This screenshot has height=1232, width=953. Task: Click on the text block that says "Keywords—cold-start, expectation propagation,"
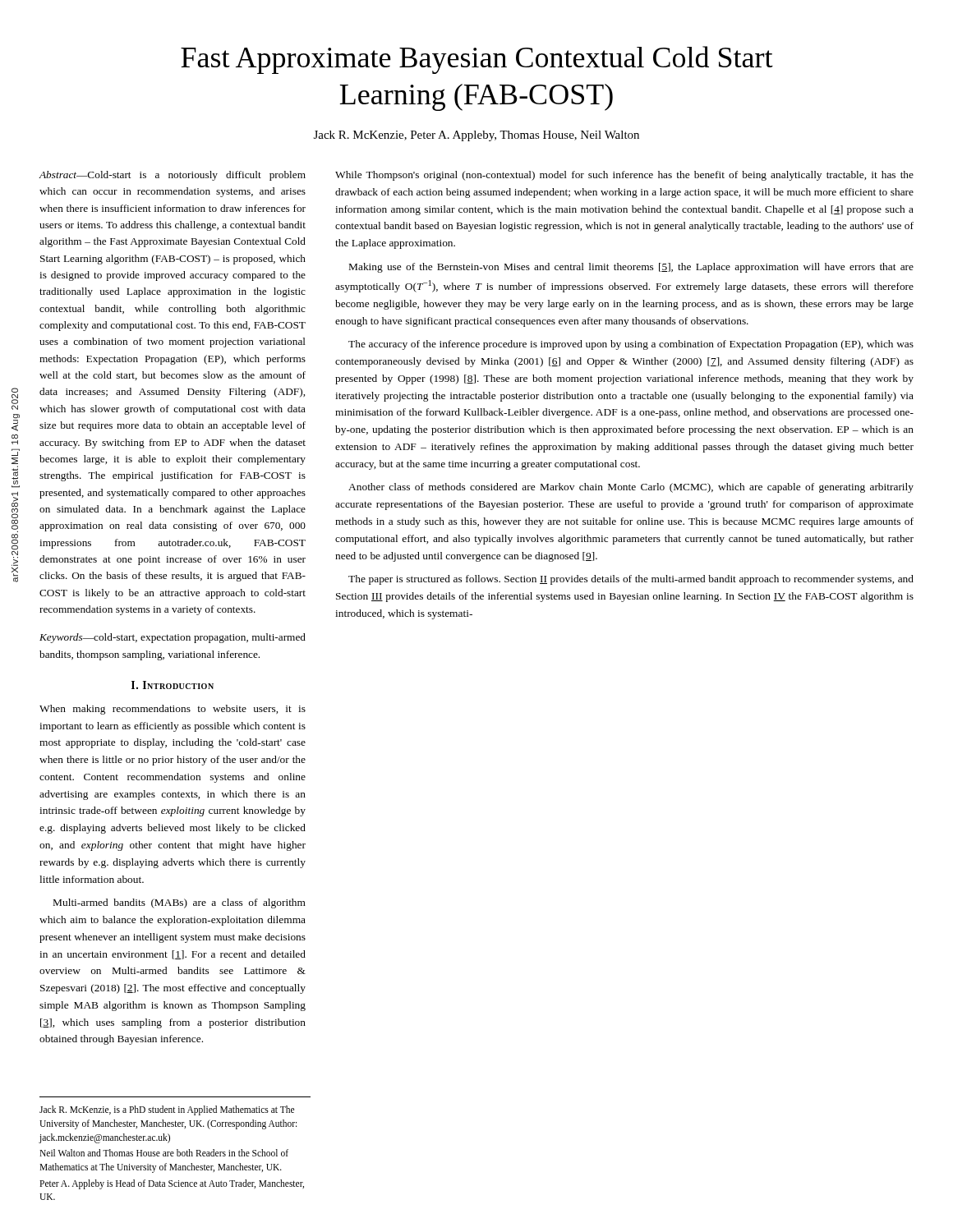(x=173, y=646)
